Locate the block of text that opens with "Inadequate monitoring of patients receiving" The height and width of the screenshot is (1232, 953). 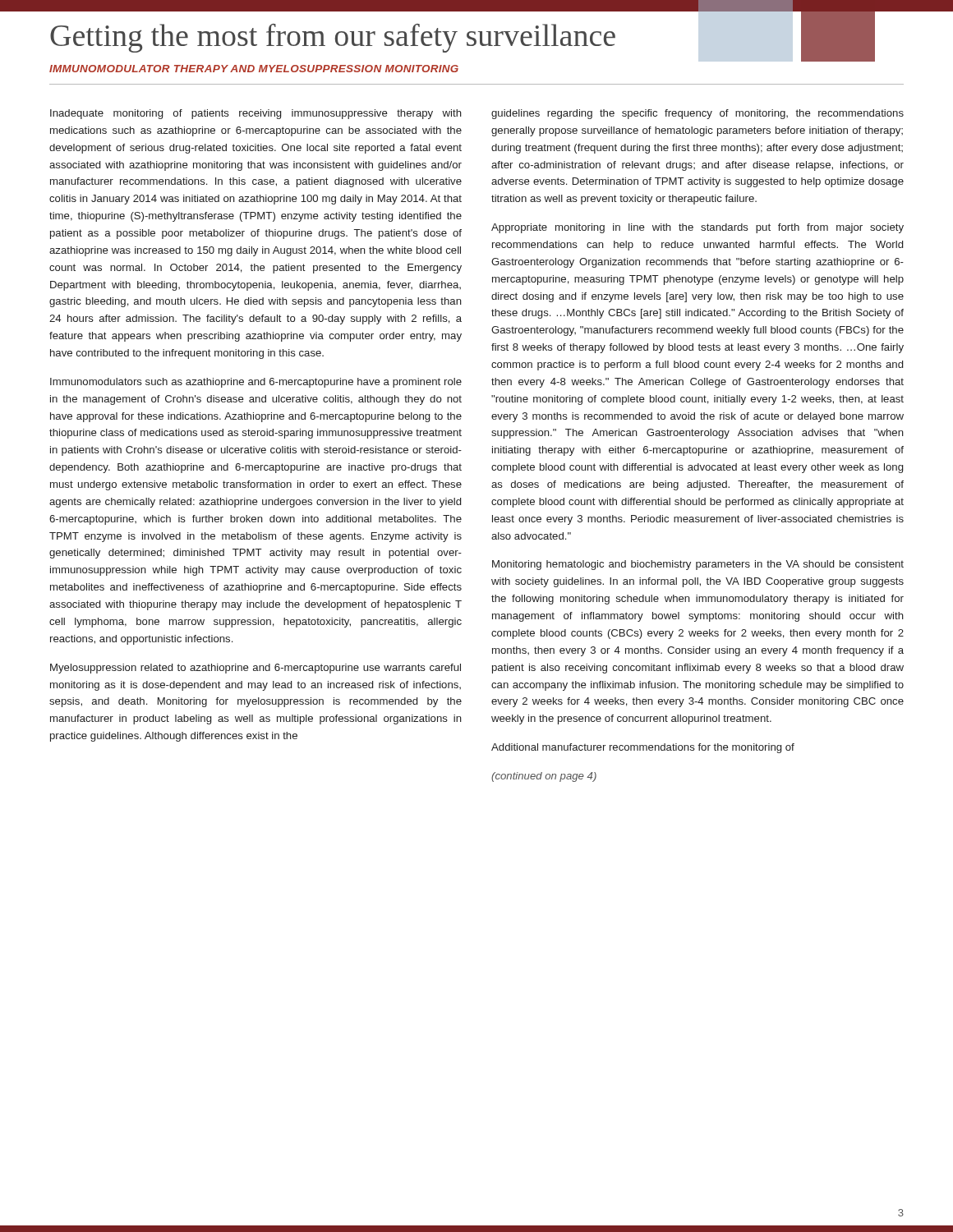point(255,234)
